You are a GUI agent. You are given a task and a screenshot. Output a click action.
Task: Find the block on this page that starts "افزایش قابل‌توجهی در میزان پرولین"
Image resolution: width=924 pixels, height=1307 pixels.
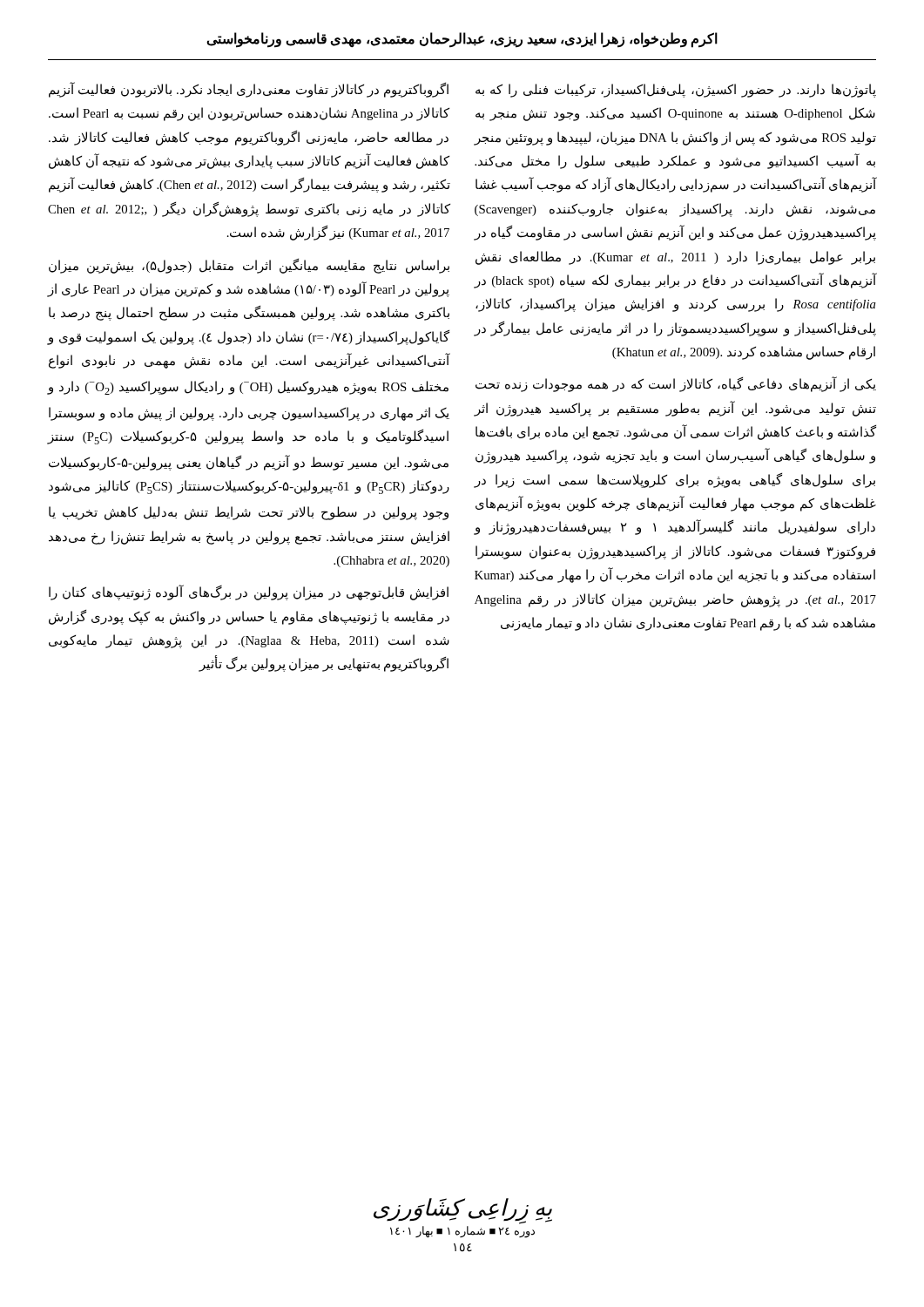click(x=249, y=629)
